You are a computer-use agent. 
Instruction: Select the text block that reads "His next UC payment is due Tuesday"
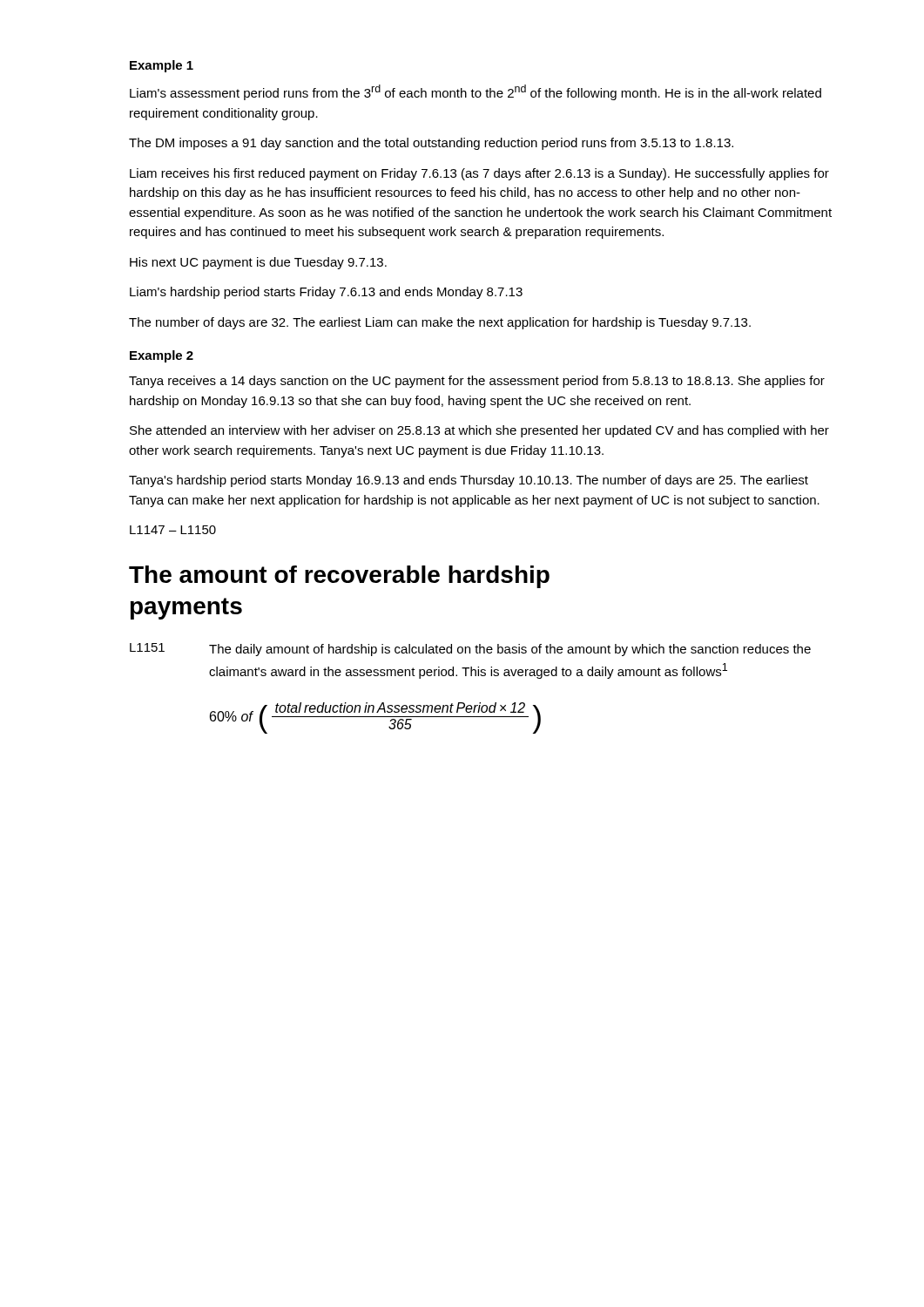[258, 261]
